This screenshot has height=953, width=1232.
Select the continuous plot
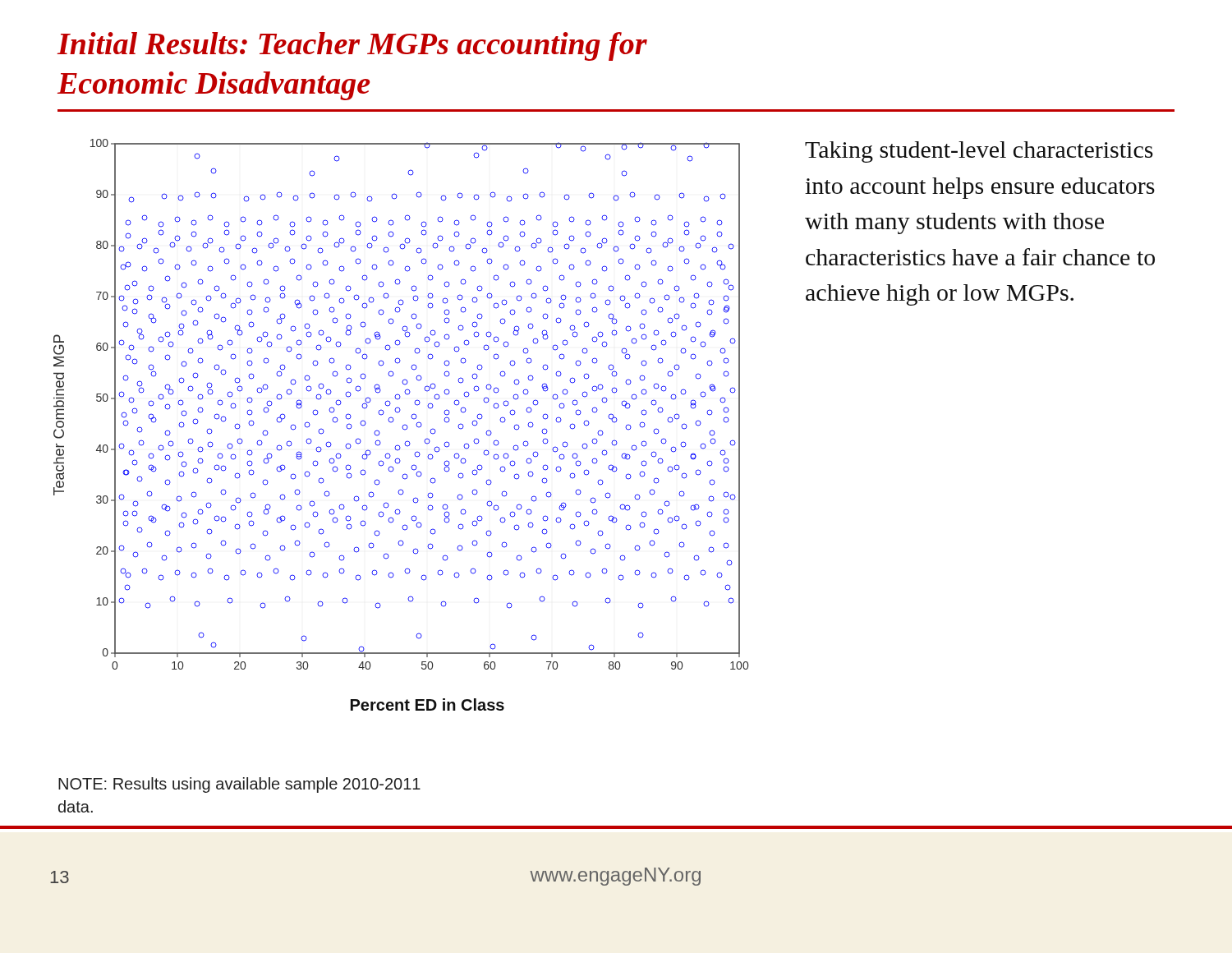point(407,423)
